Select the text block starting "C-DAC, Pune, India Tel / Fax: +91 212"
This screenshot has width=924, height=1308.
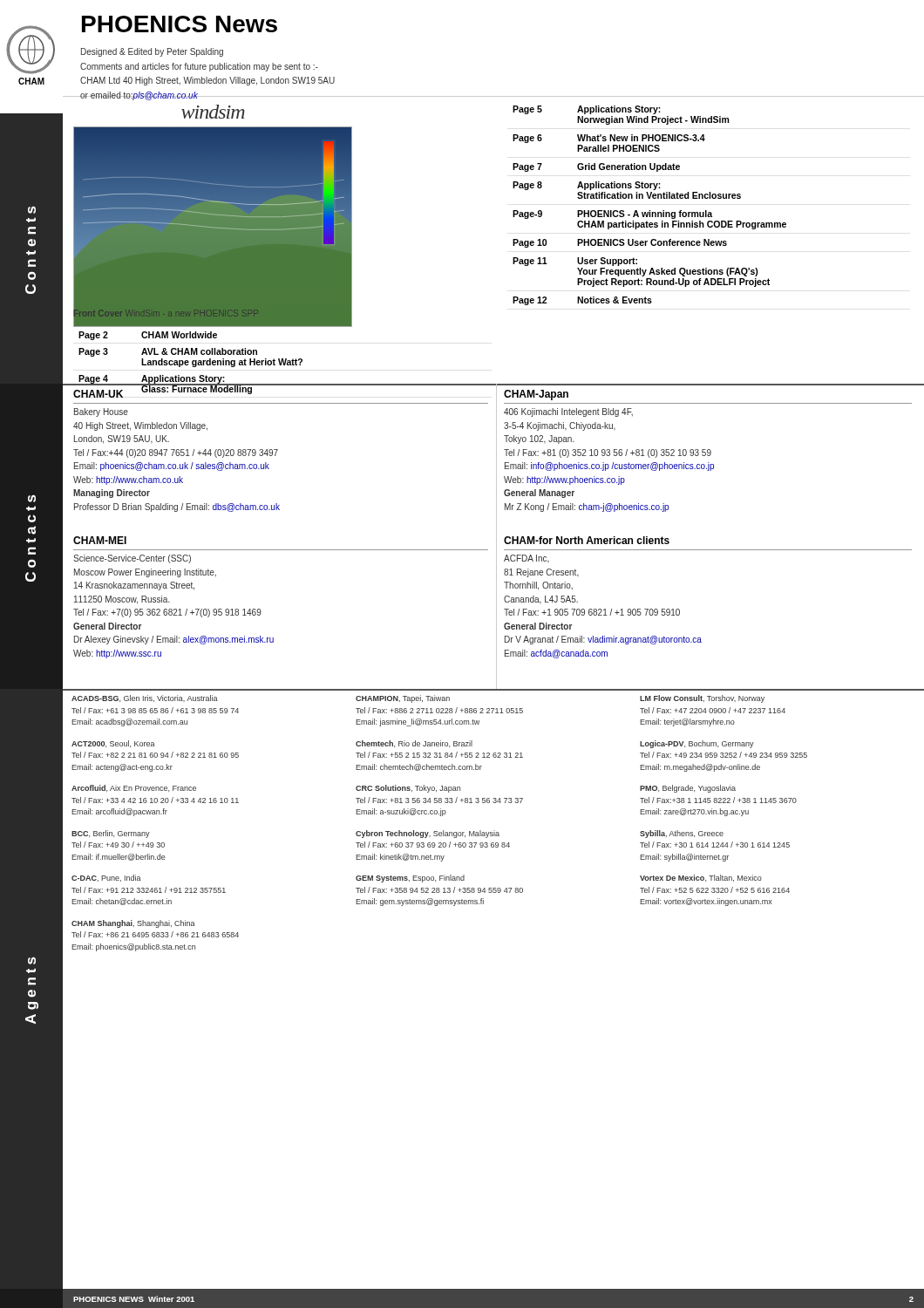pos(149,890)
